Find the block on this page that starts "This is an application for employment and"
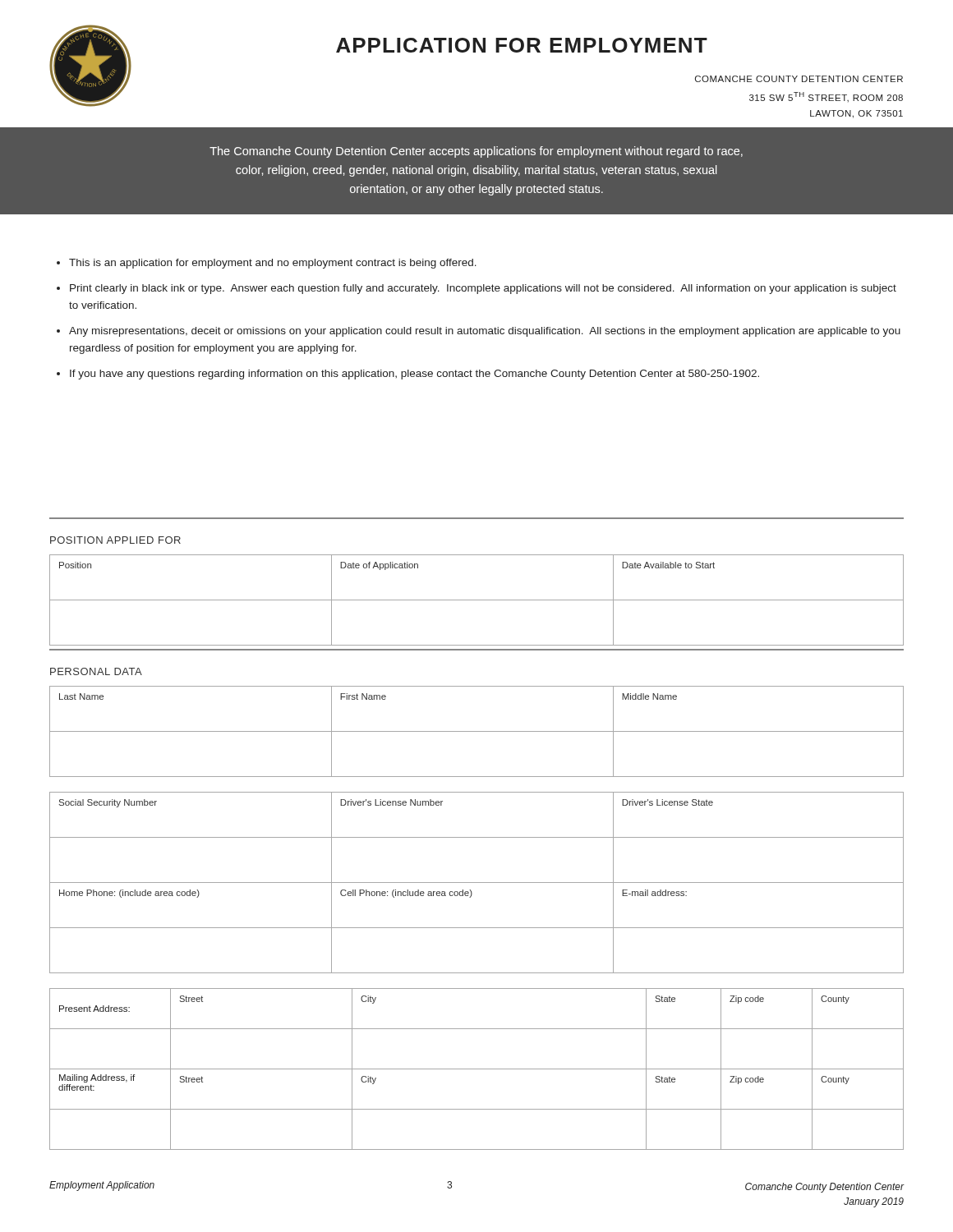This screenshot has height=1232, width=953. pyautogui.click(x=273, y=262)
